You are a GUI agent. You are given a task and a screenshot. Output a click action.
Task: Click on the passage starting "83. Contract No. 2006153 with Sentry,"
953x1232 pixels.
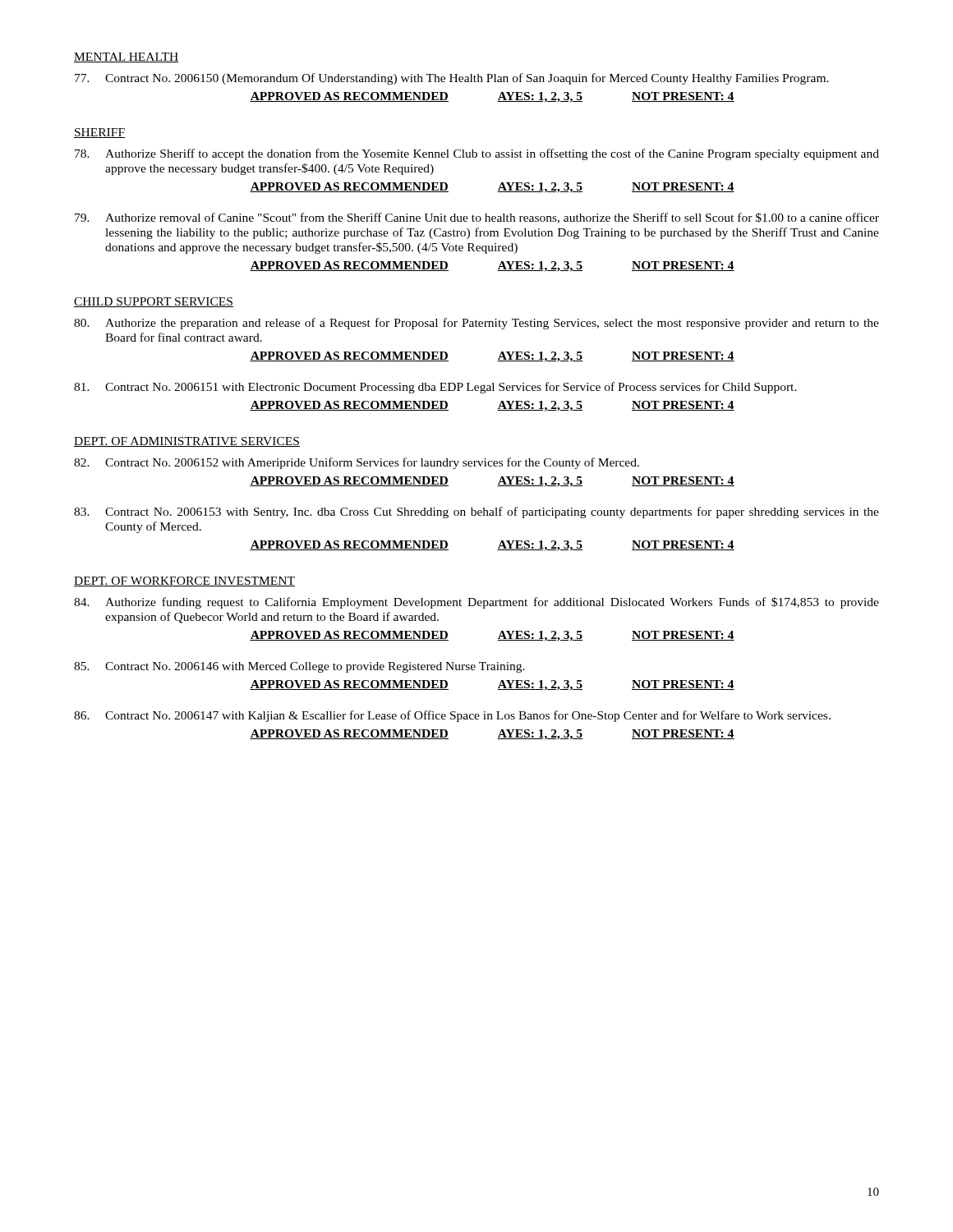click(476, 513)
